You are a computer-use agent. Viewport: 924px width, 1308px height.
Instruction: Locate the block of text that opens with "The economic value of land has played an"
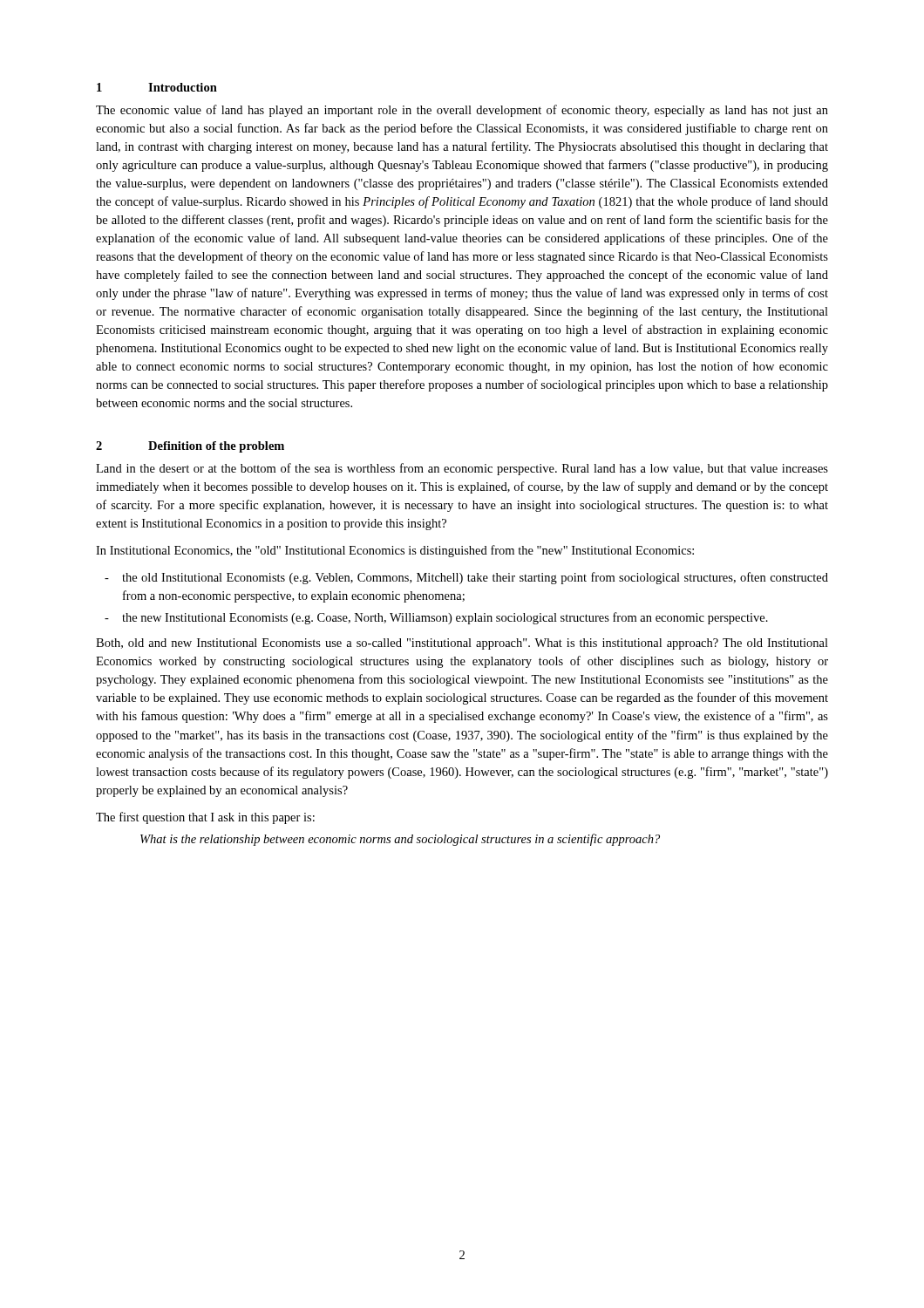[462, 257]
